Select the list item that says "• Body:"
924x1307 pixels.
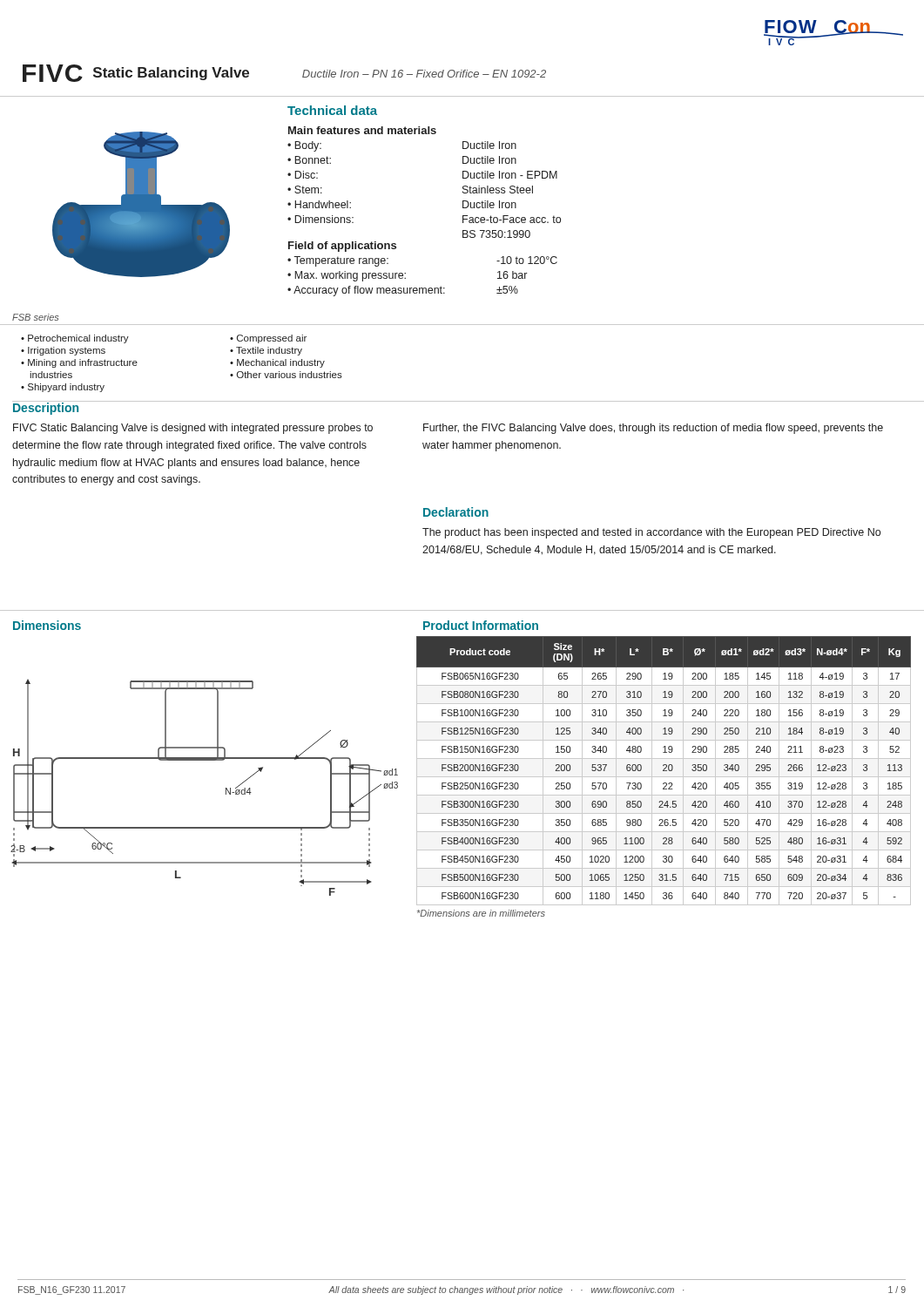click(305, 146)
